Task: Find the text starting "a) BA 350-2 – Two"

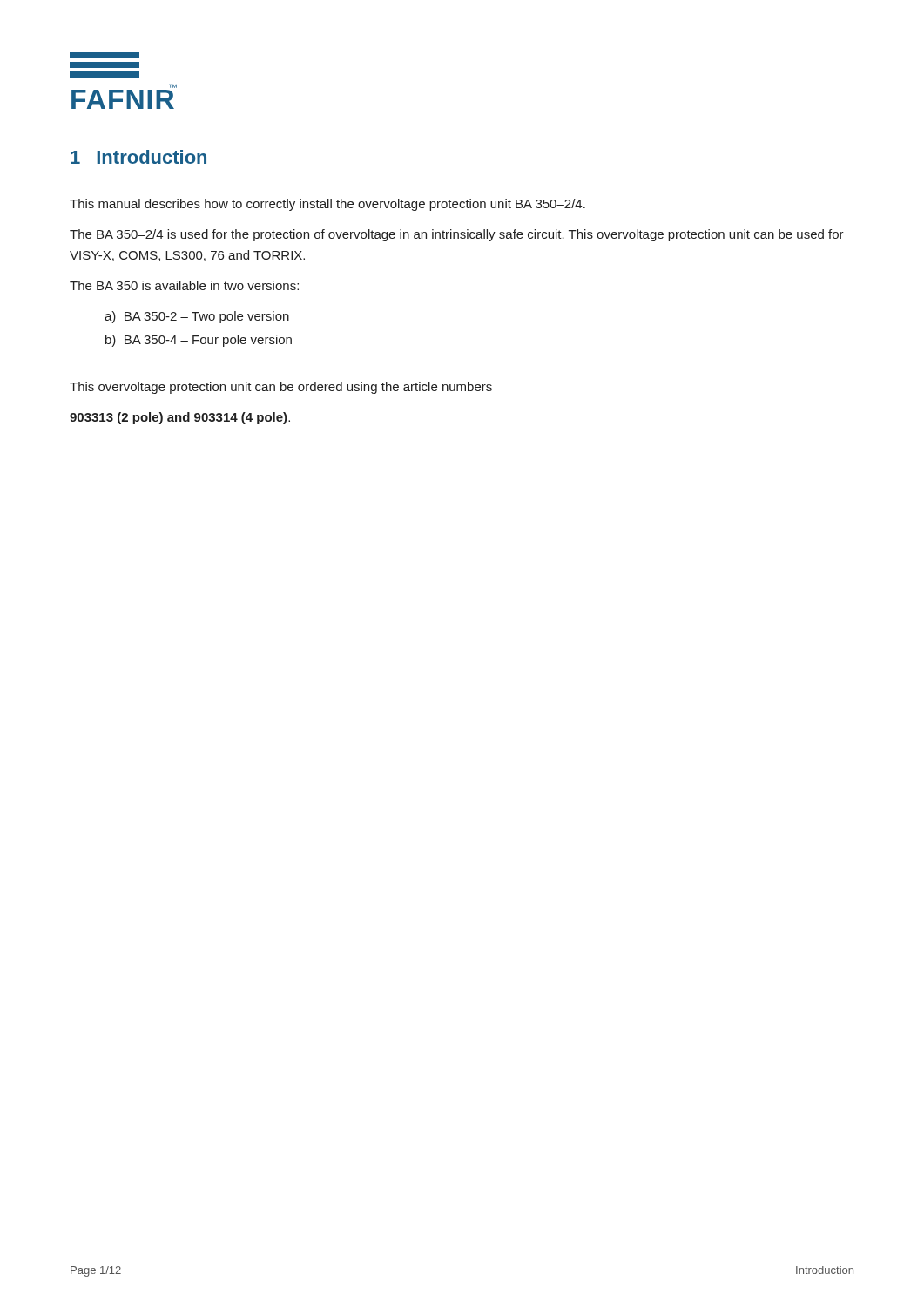Action: pos(197,316)
